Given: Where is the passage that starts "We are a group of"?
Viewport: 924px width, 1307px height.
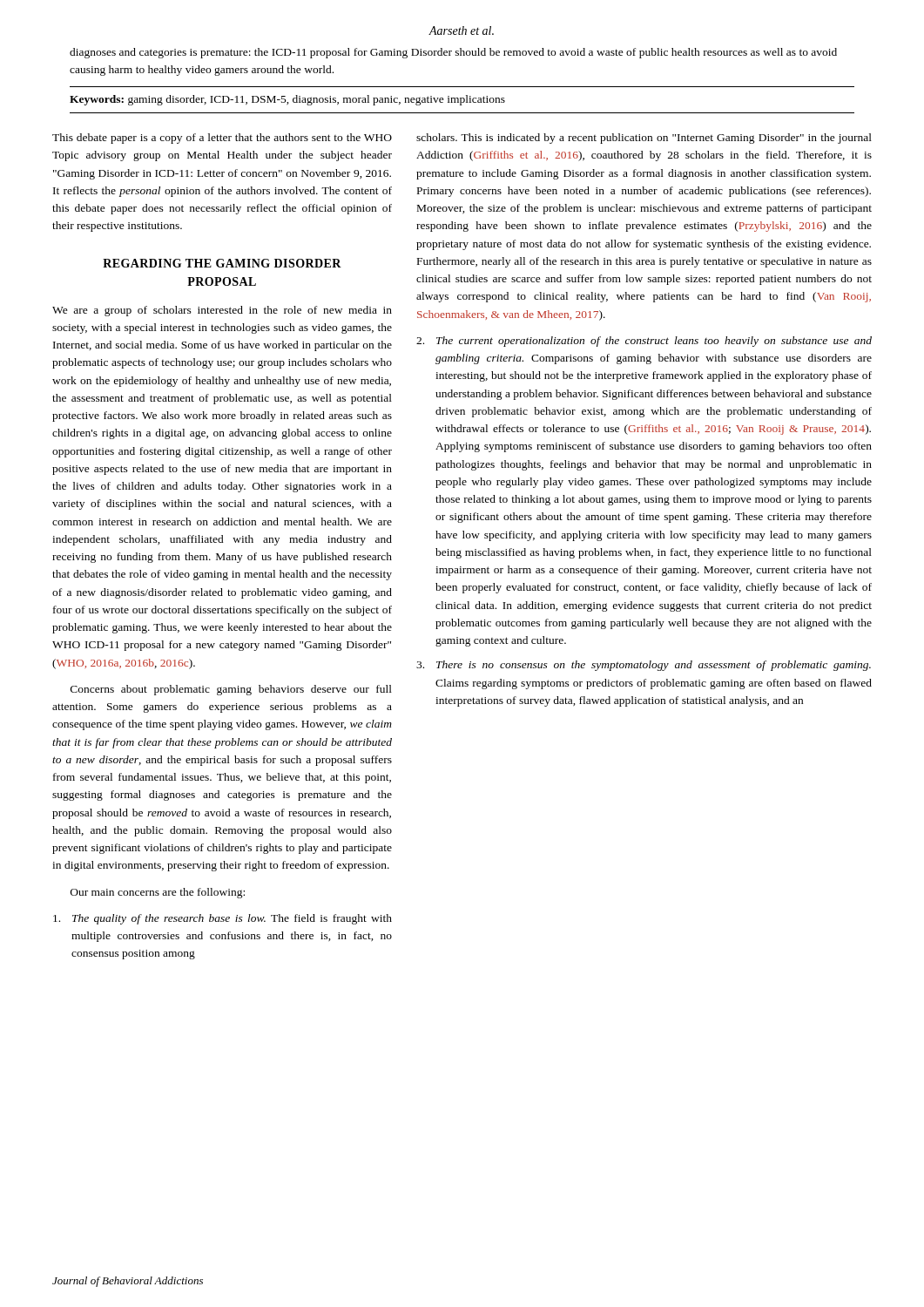Looking at the screenshot, I should (222, 486).
